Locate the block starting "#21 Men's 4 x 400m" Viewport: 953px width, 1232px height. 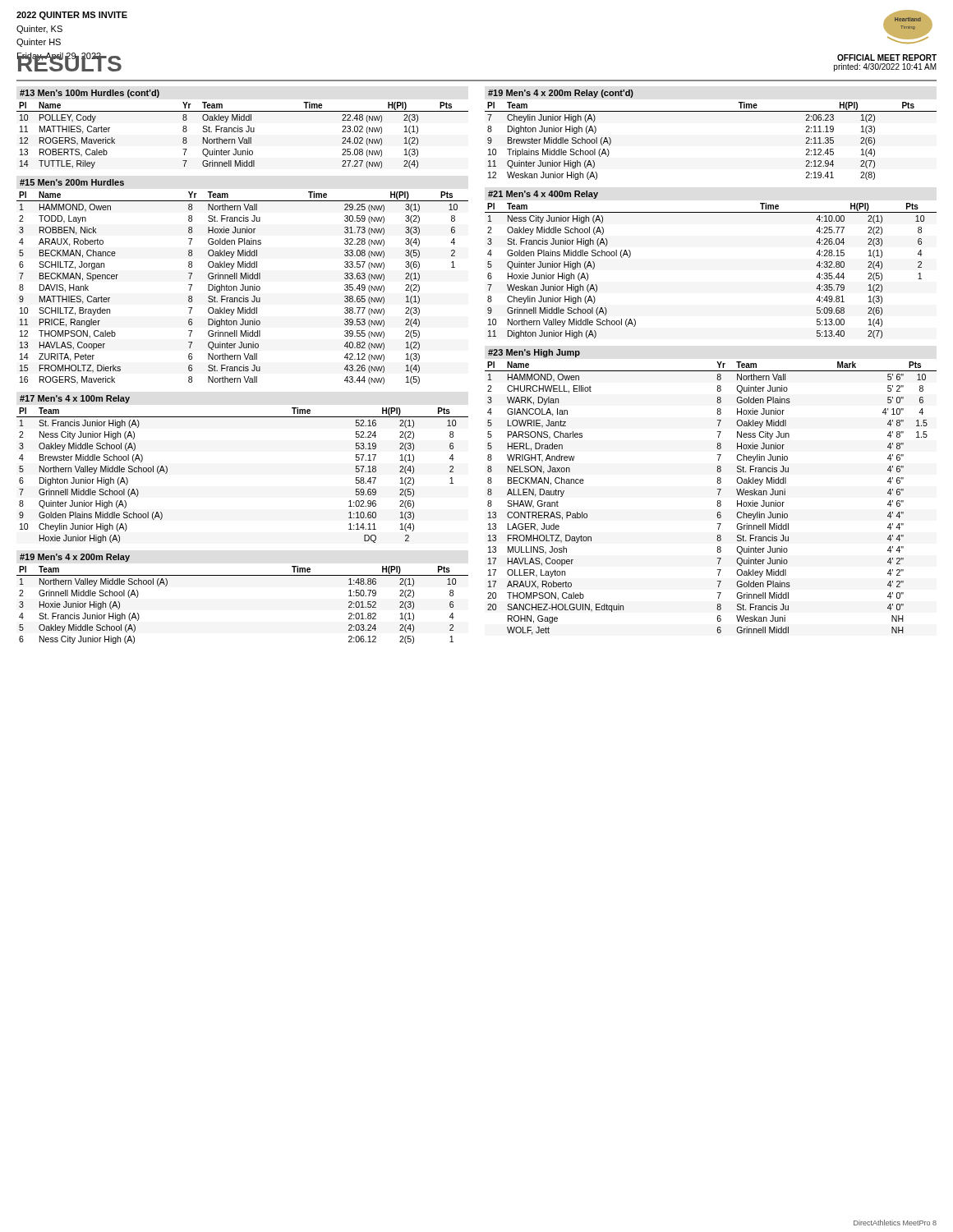pos(543,194)
